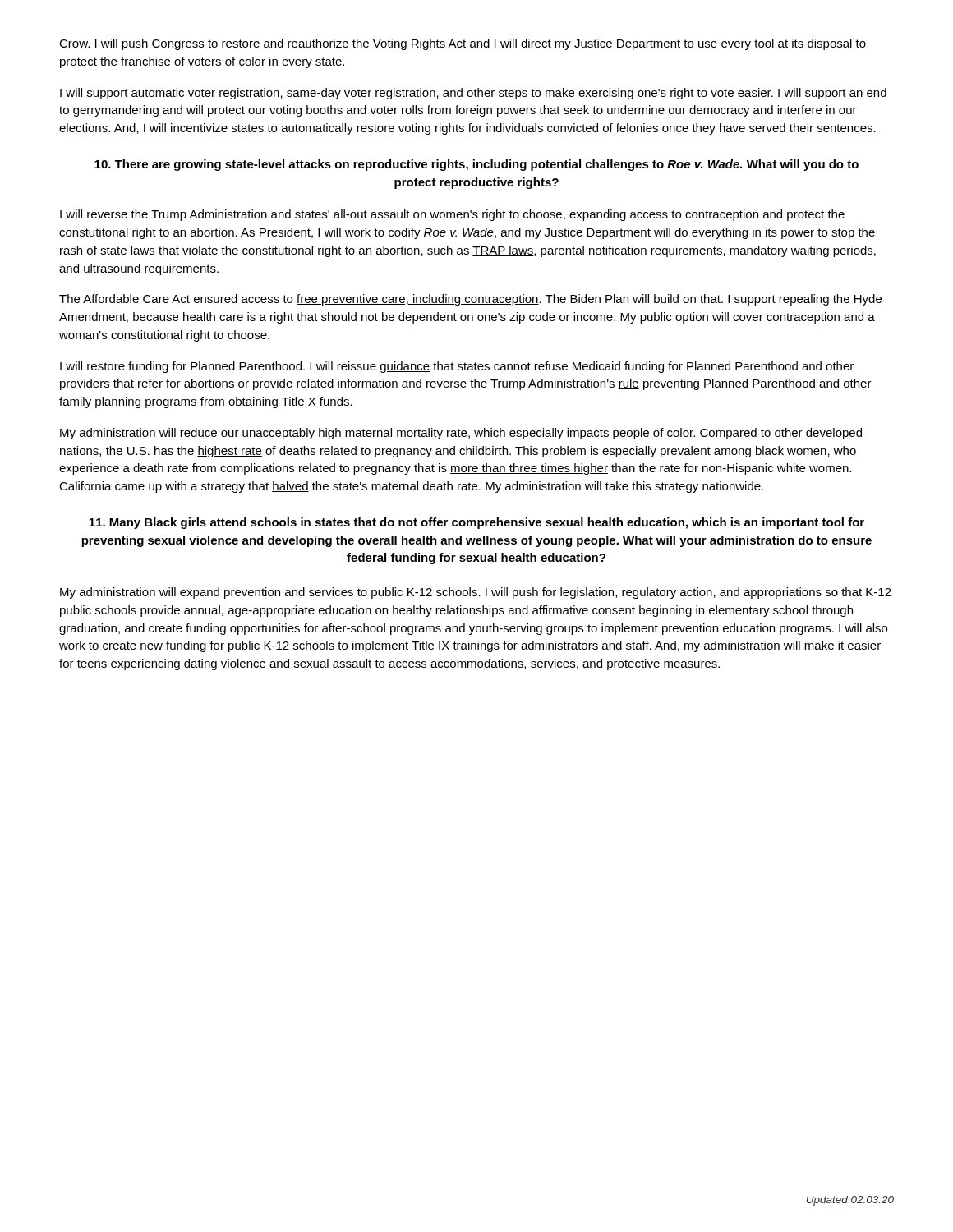Click the section header that begins "11. Many Black"

coord(476,540)
